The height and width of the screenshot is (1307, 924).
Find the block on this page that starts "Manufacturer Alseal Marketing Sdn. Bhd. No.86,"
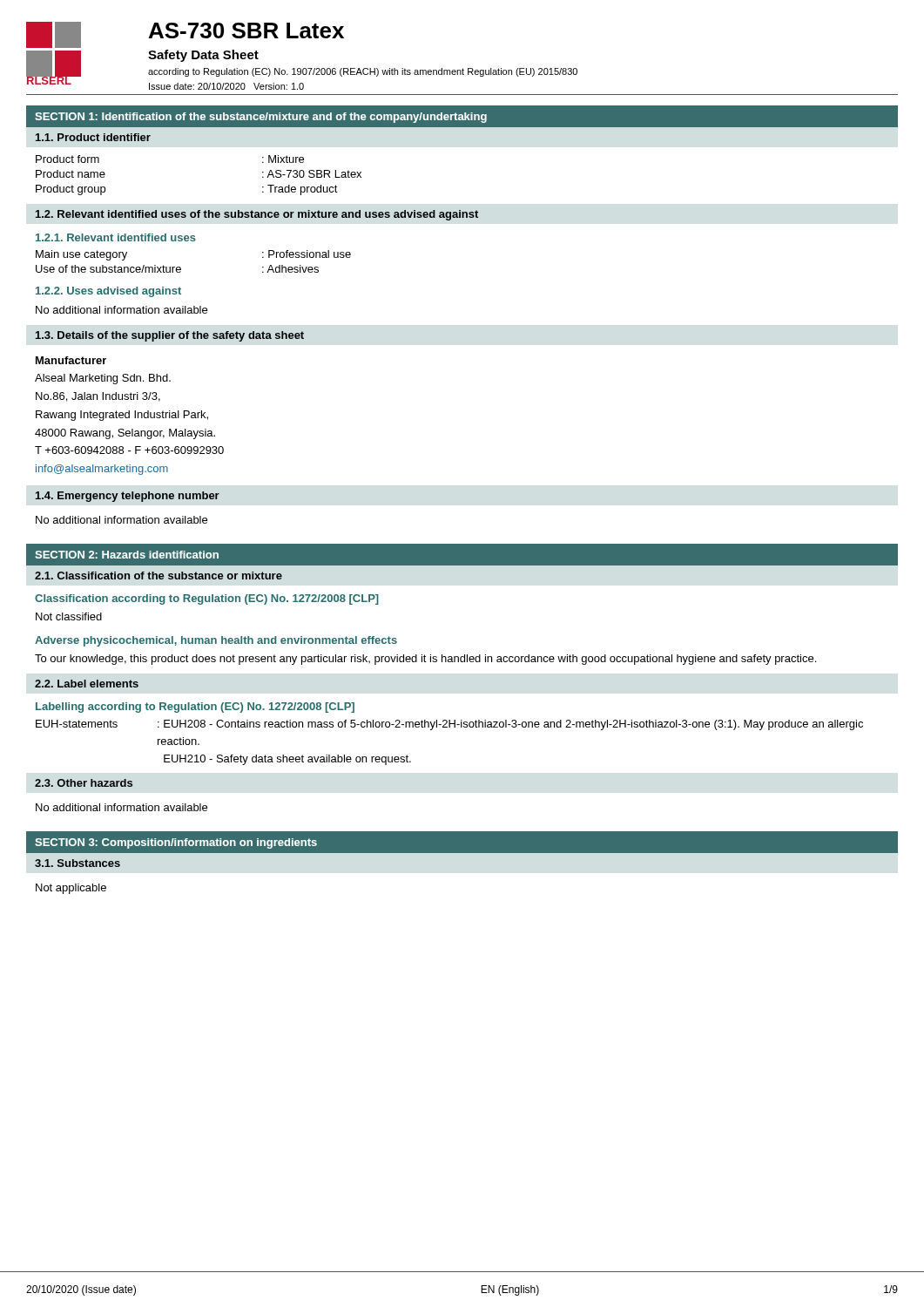click(x=129, y=414)
